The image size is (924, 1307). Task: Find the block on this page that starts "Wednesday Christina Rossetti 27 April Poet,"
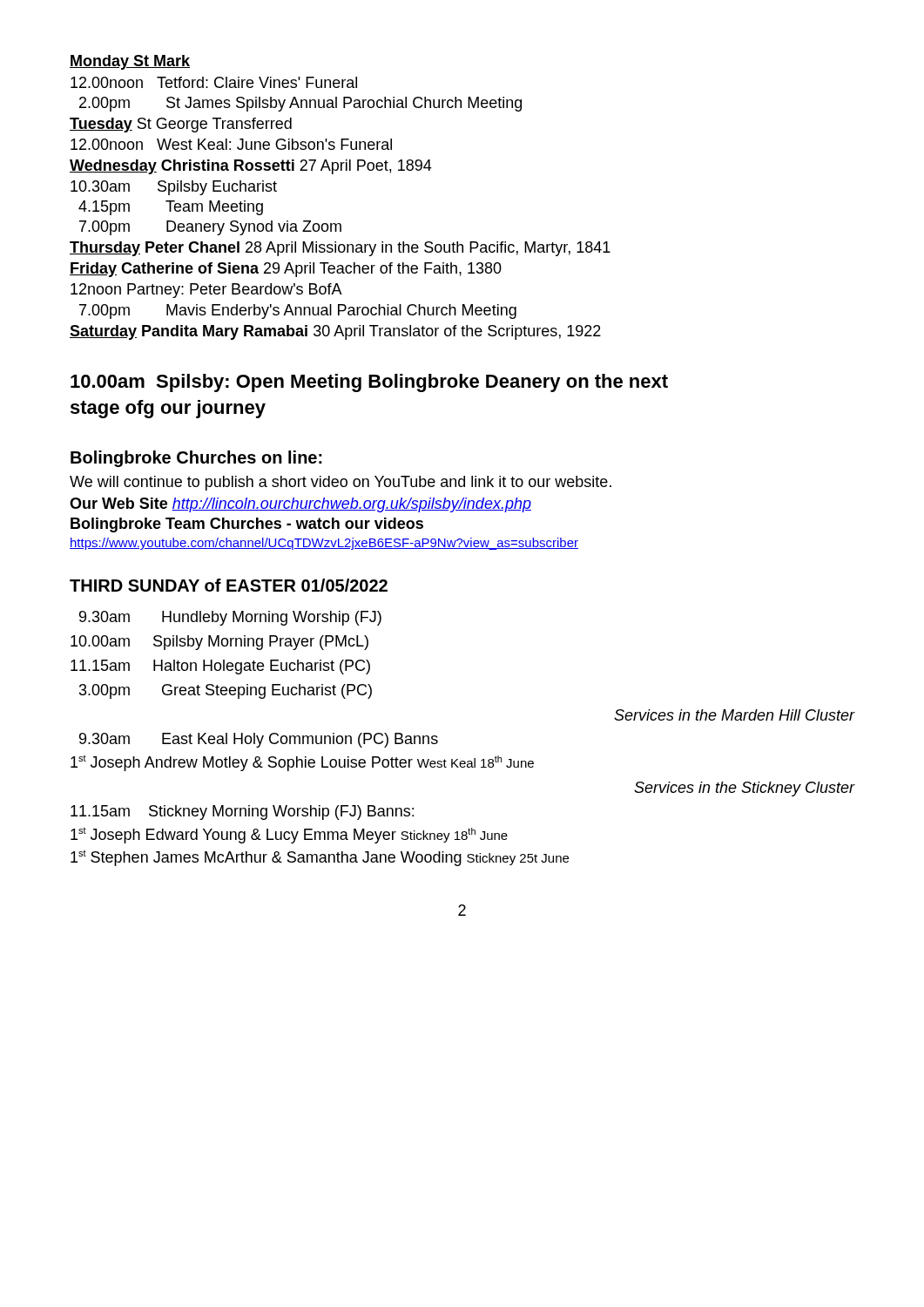click(251, 166)
